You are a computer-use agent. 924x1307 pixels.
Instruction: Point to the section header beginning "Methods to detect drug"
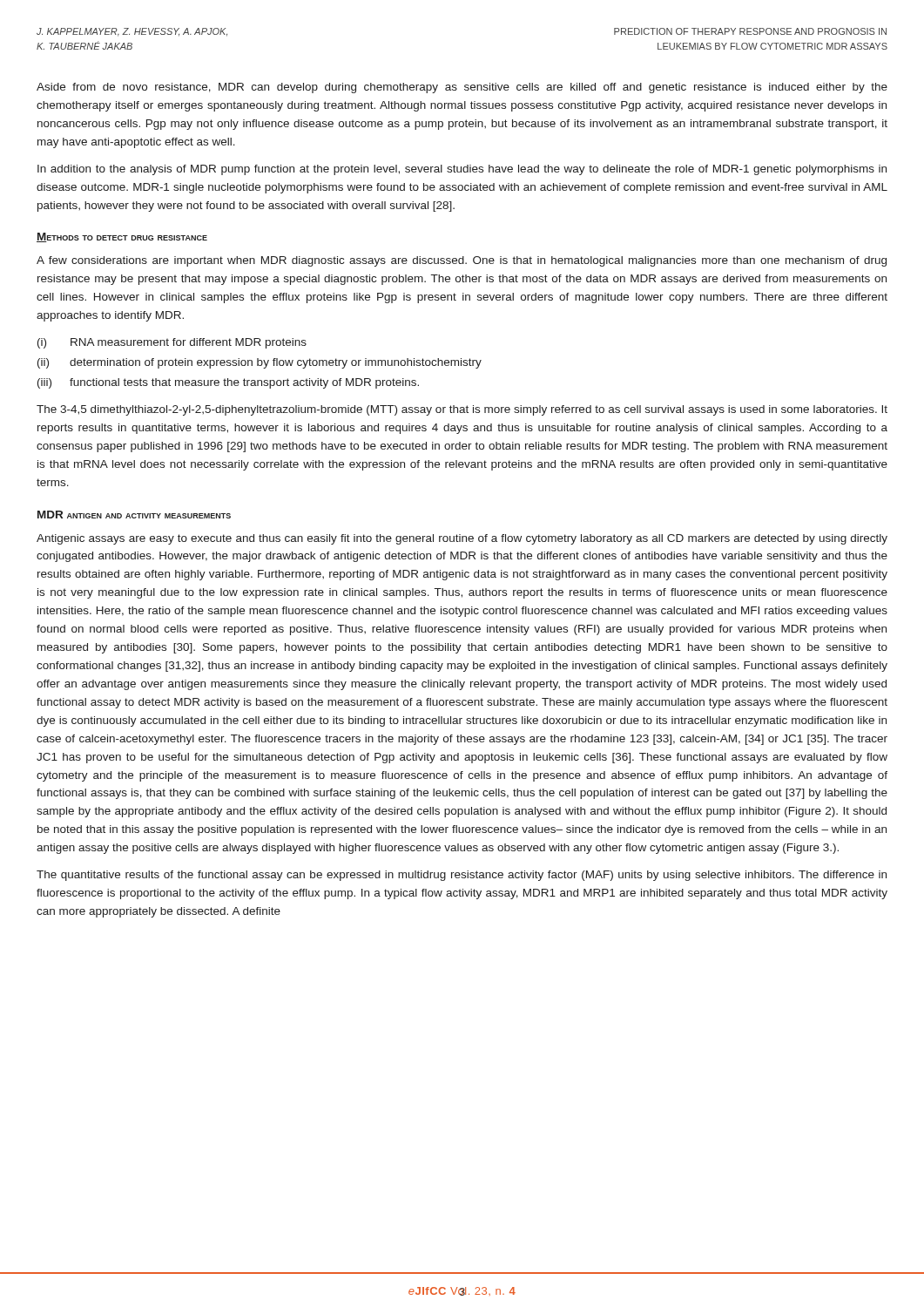click(122, 237)
